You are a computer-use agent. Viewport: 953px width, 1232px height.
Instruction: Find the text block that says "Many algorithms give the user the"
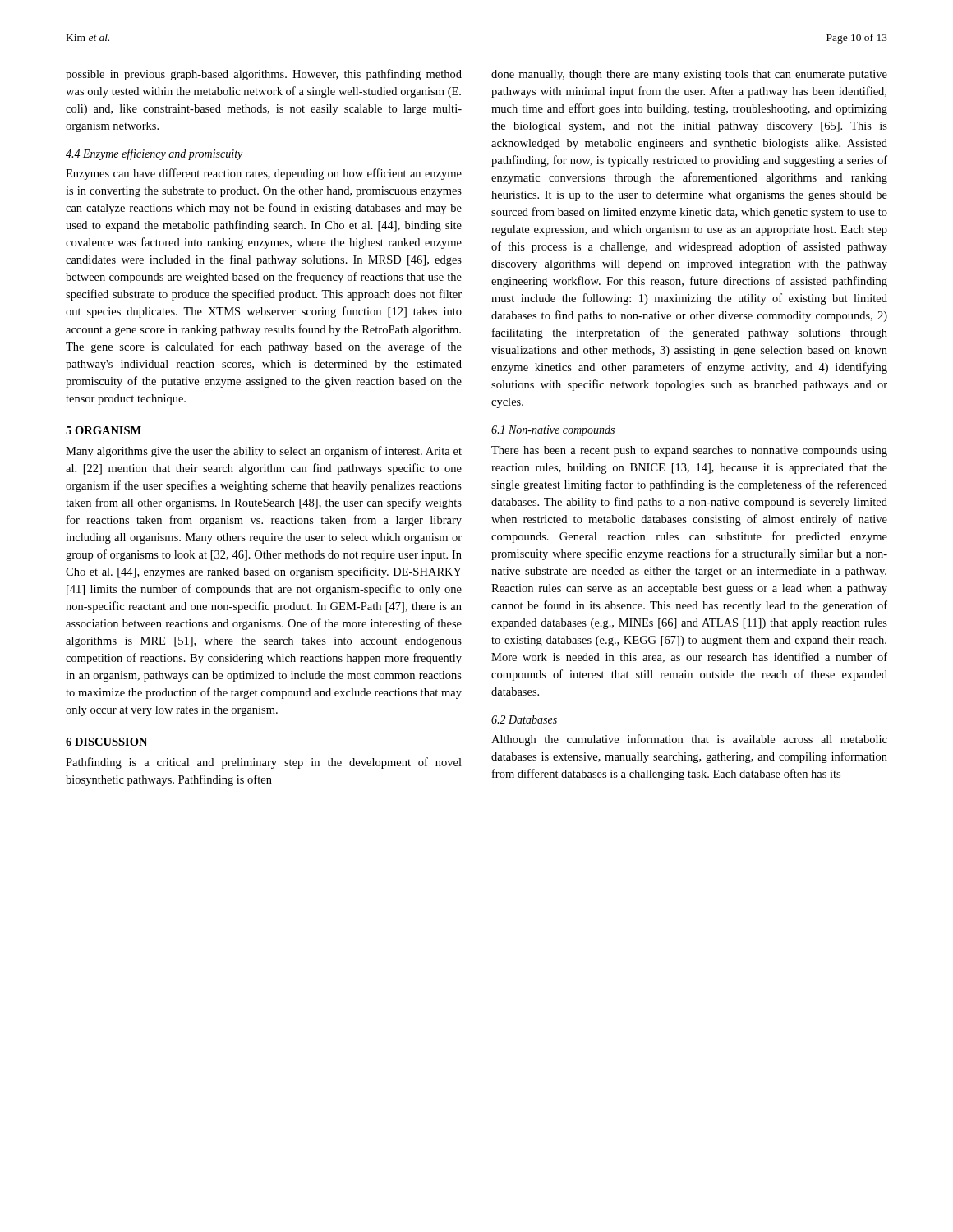pos(264,580)
